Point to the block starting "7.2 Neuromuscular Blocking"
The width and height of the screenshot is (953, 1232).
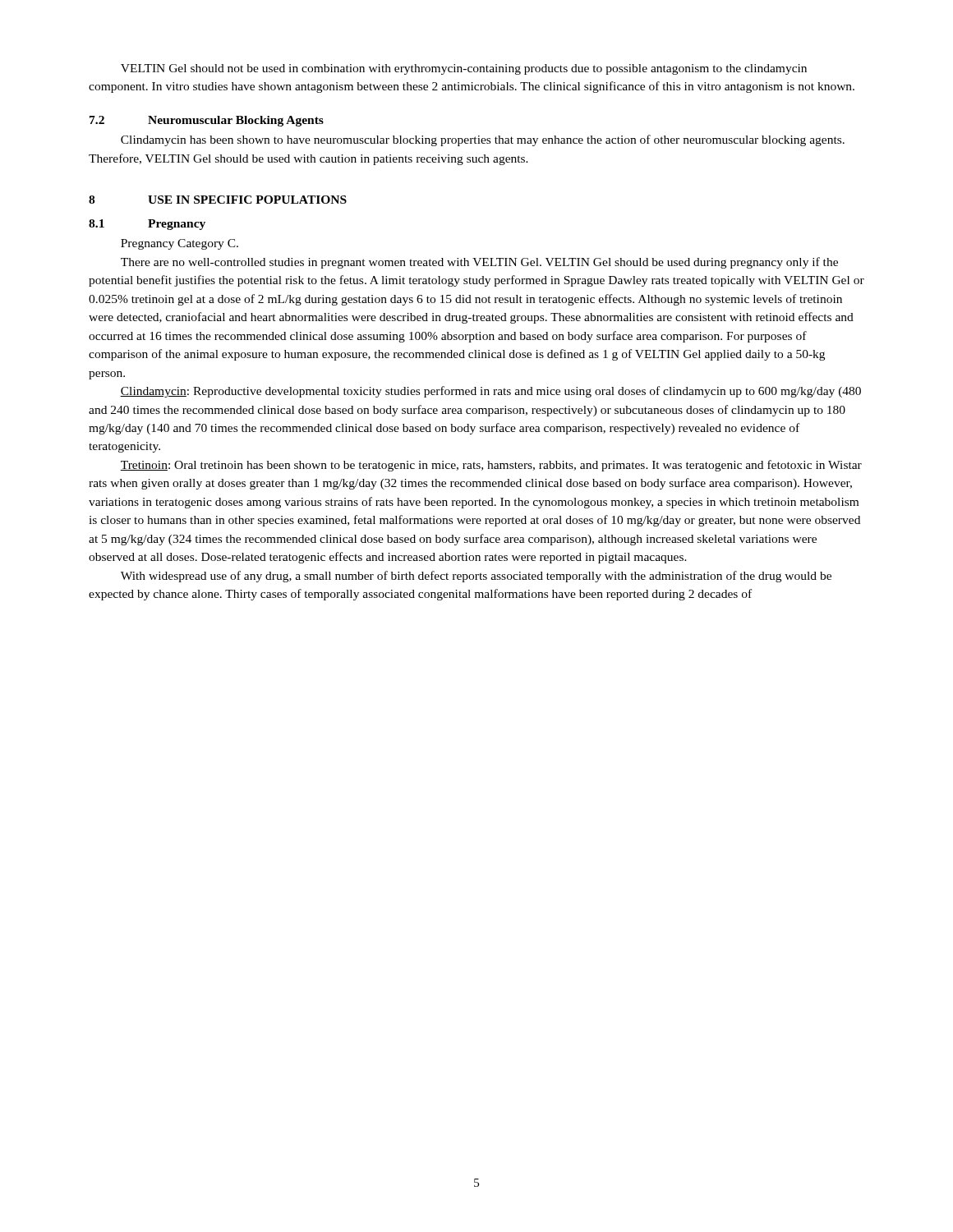[206, 120]
